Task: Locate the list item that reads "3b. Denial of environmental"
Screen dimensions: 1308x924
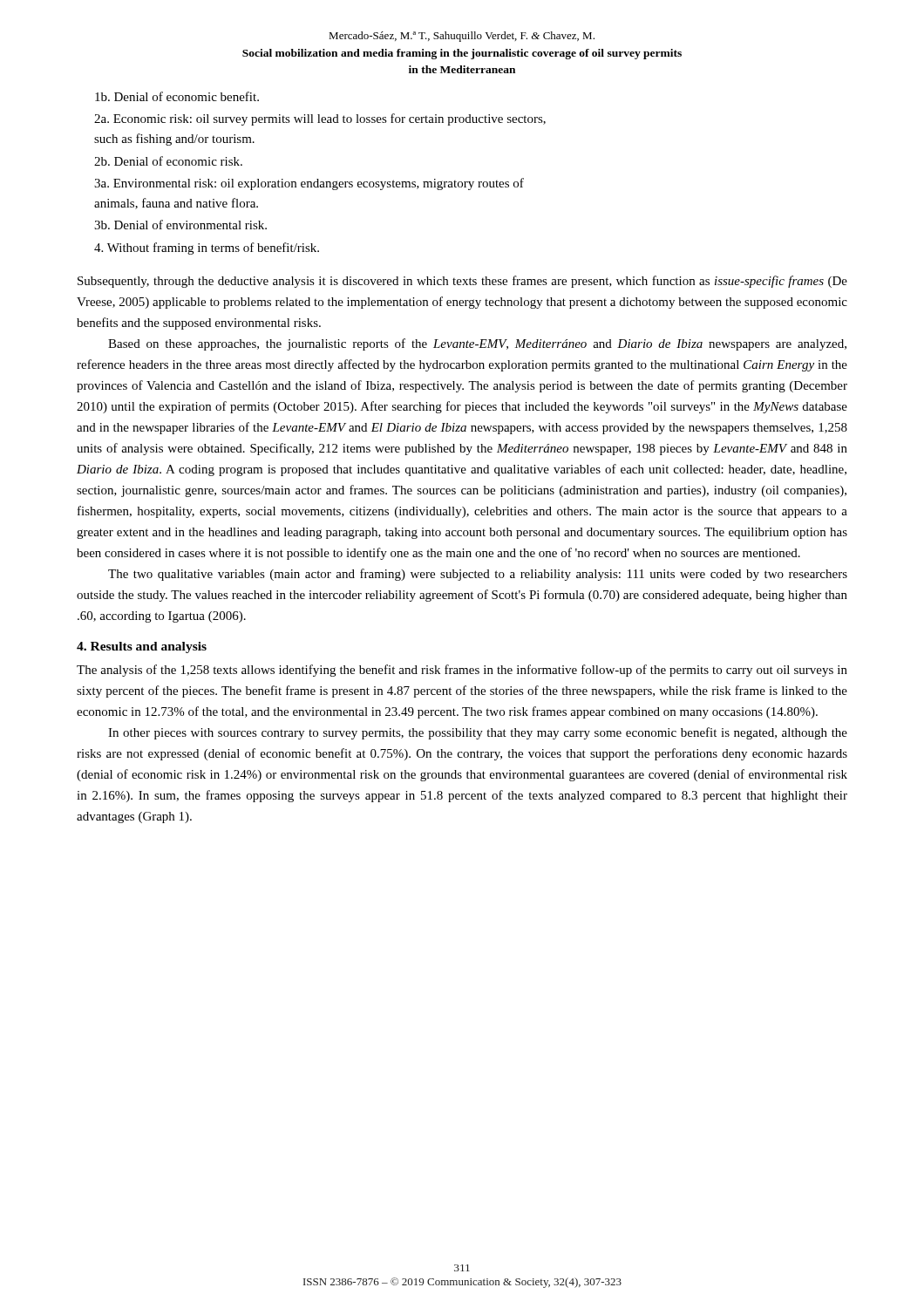Action: (181, 225)
